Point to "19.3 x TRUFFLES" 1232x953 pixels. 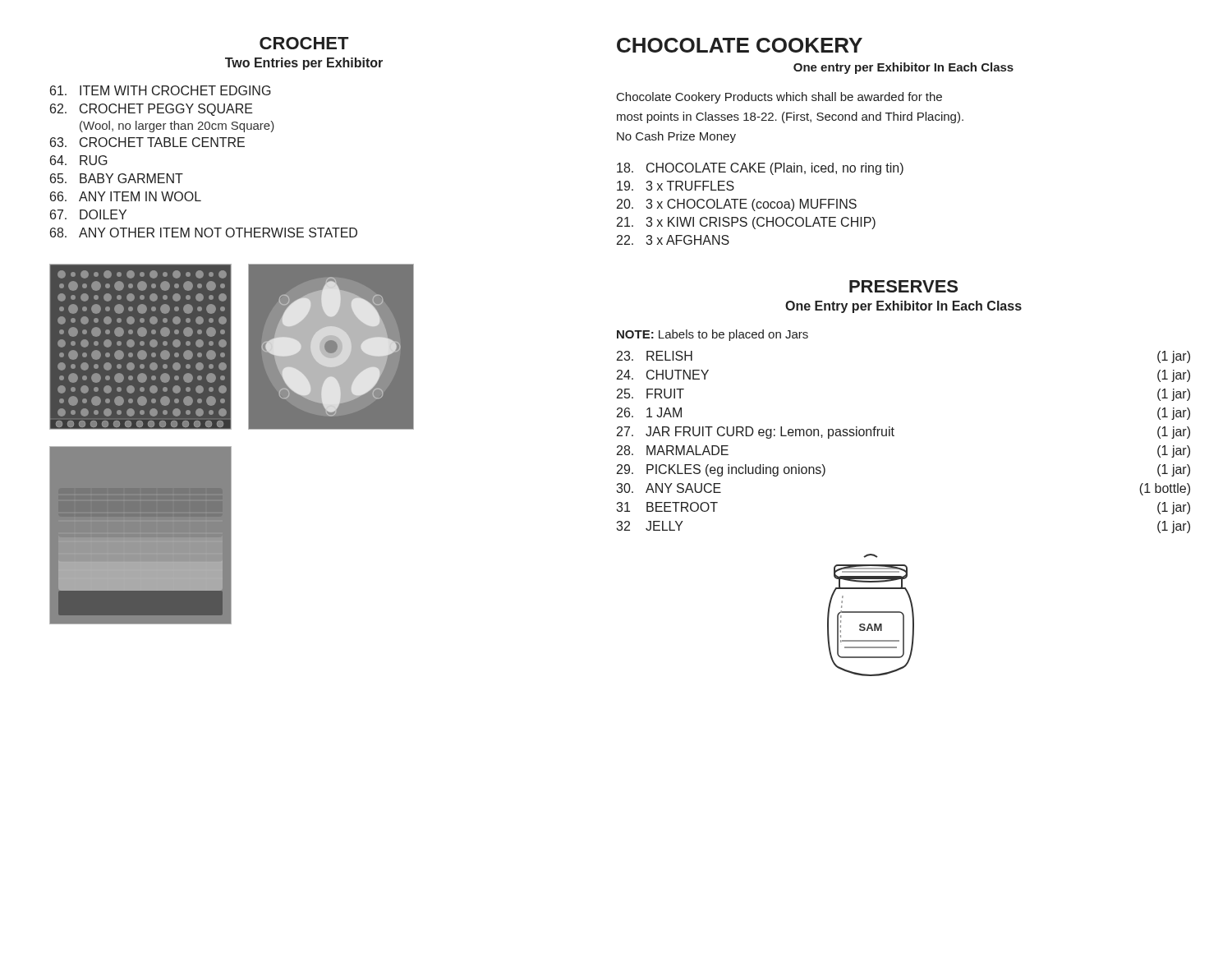pos(676,186)
